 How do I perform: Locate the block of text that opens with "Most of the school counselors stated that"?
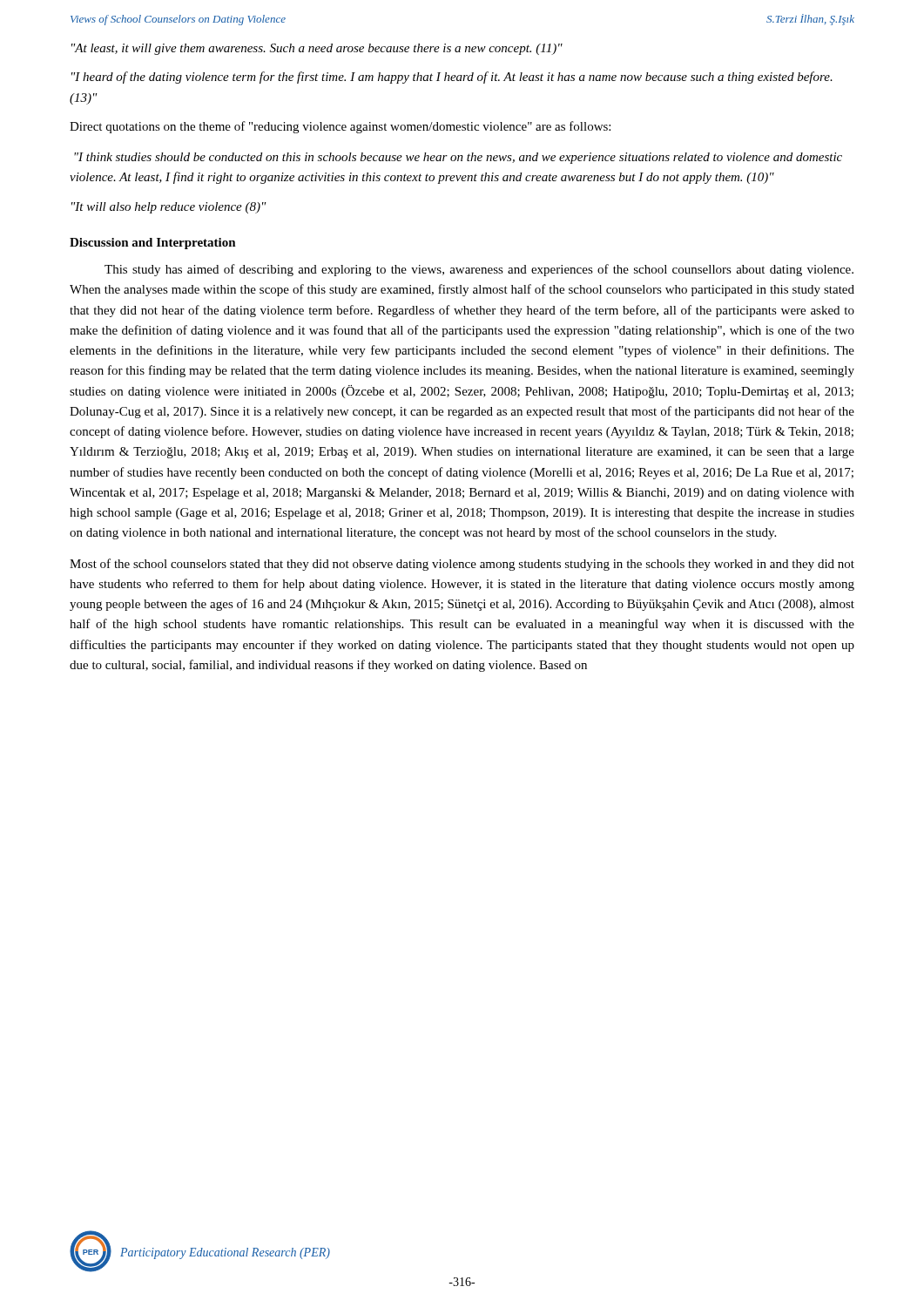click(462, 615)
